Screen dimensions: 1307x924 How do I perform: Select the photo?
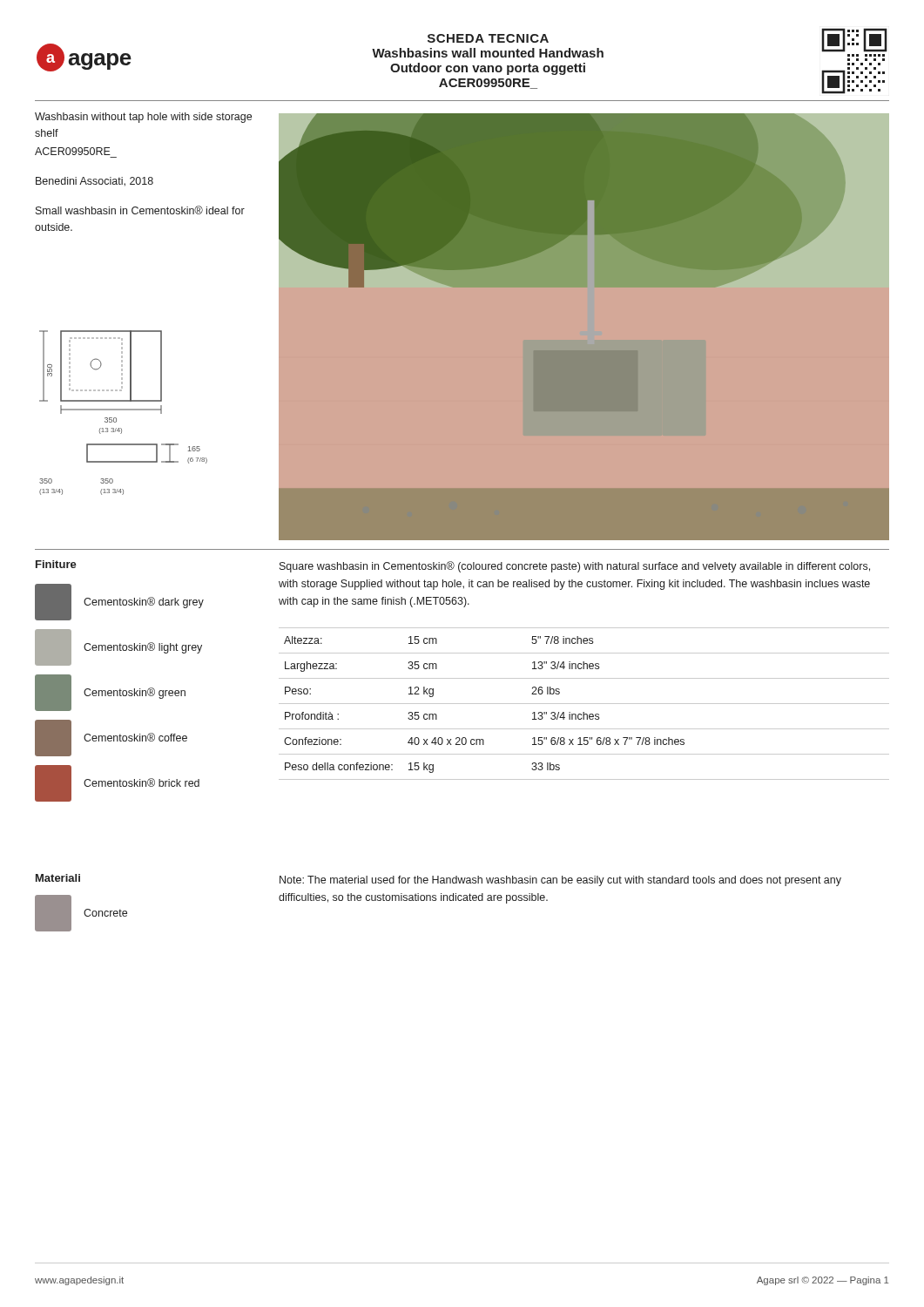tap(584, 327)
